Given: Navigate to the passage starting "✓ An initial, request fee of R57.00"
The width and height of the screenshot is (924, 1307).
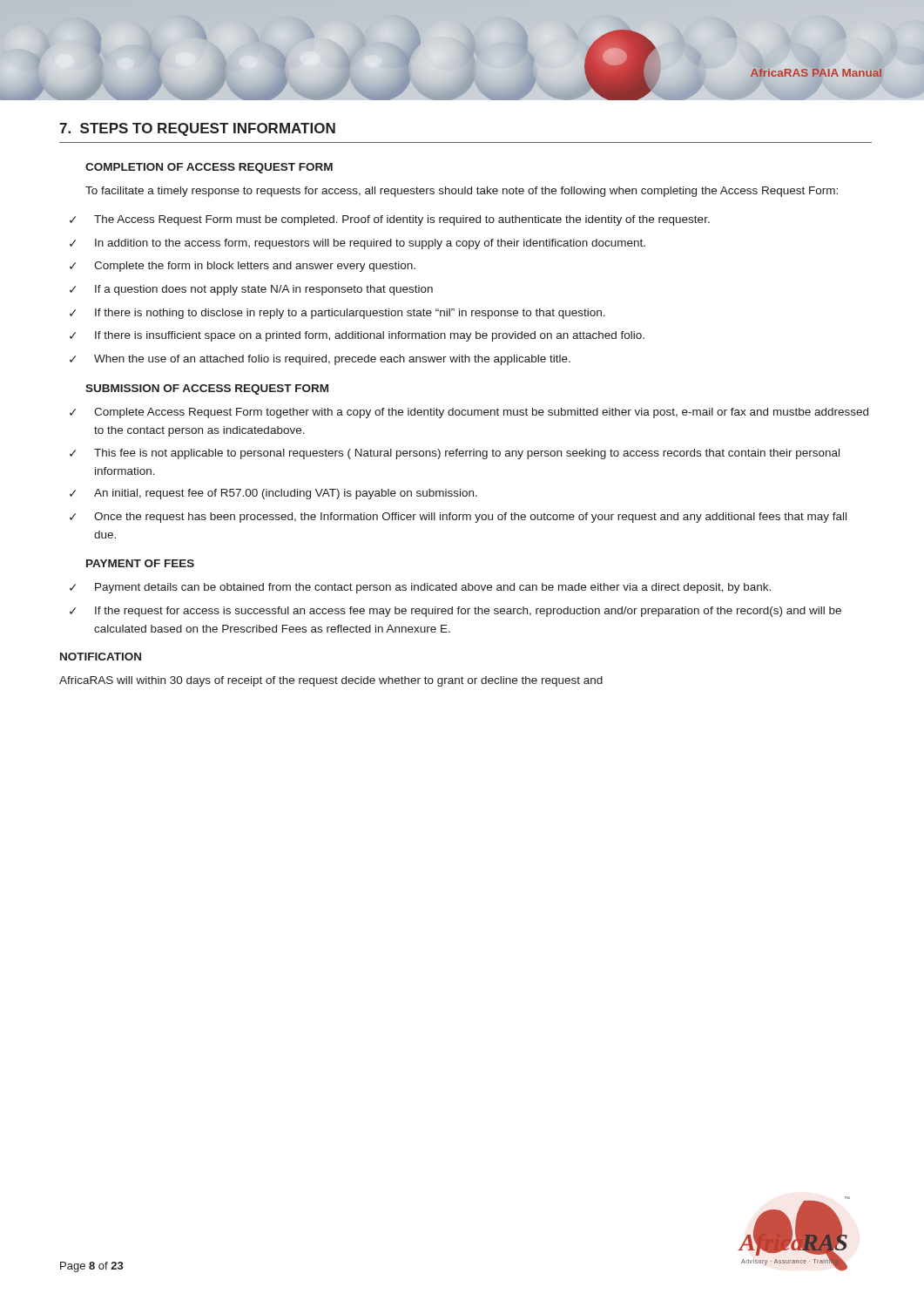Looking at the screenshot, I should tap(470, 494).
